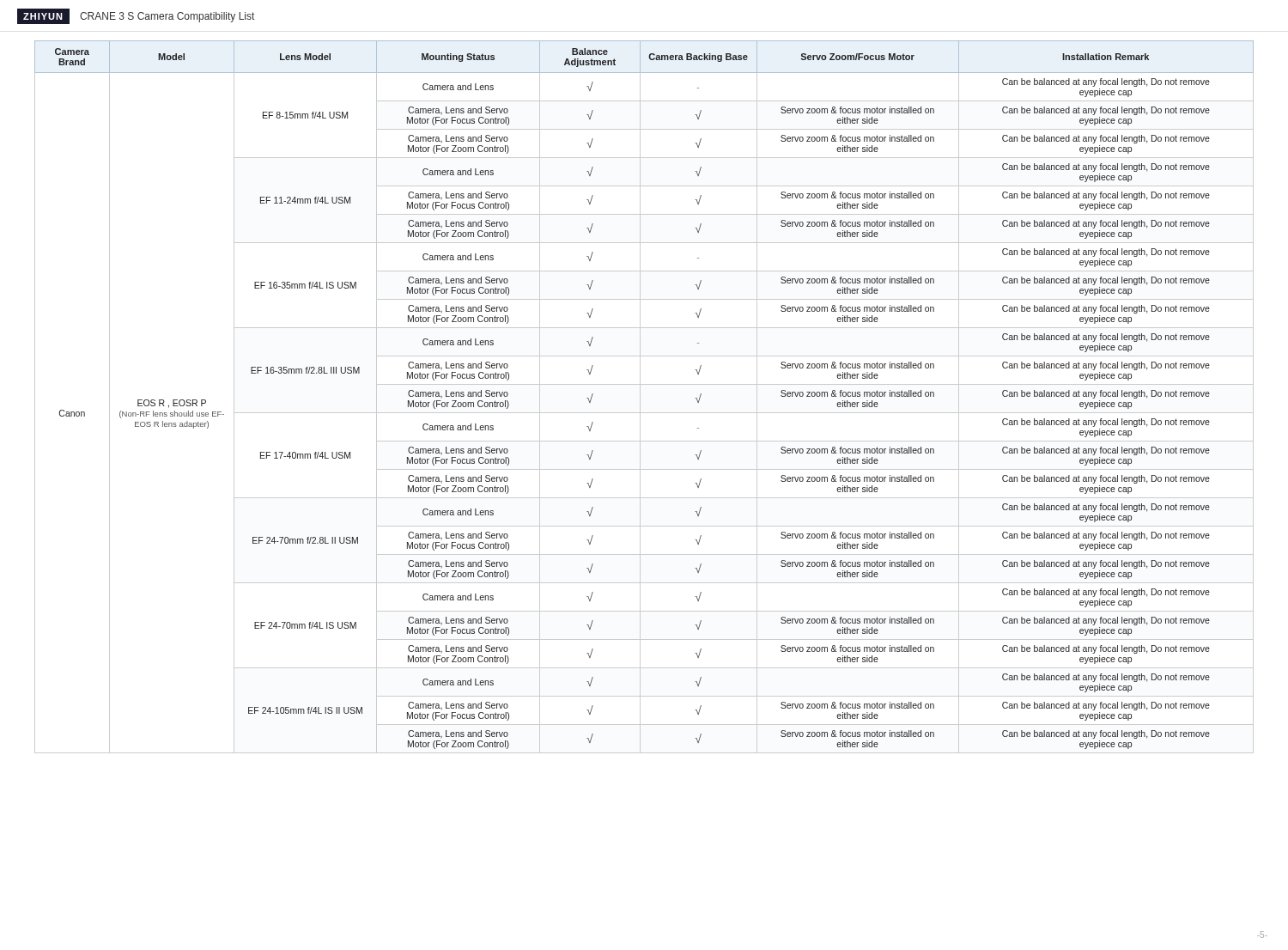Select a table
Screen dimensions: 950x1288
[644, 397]
